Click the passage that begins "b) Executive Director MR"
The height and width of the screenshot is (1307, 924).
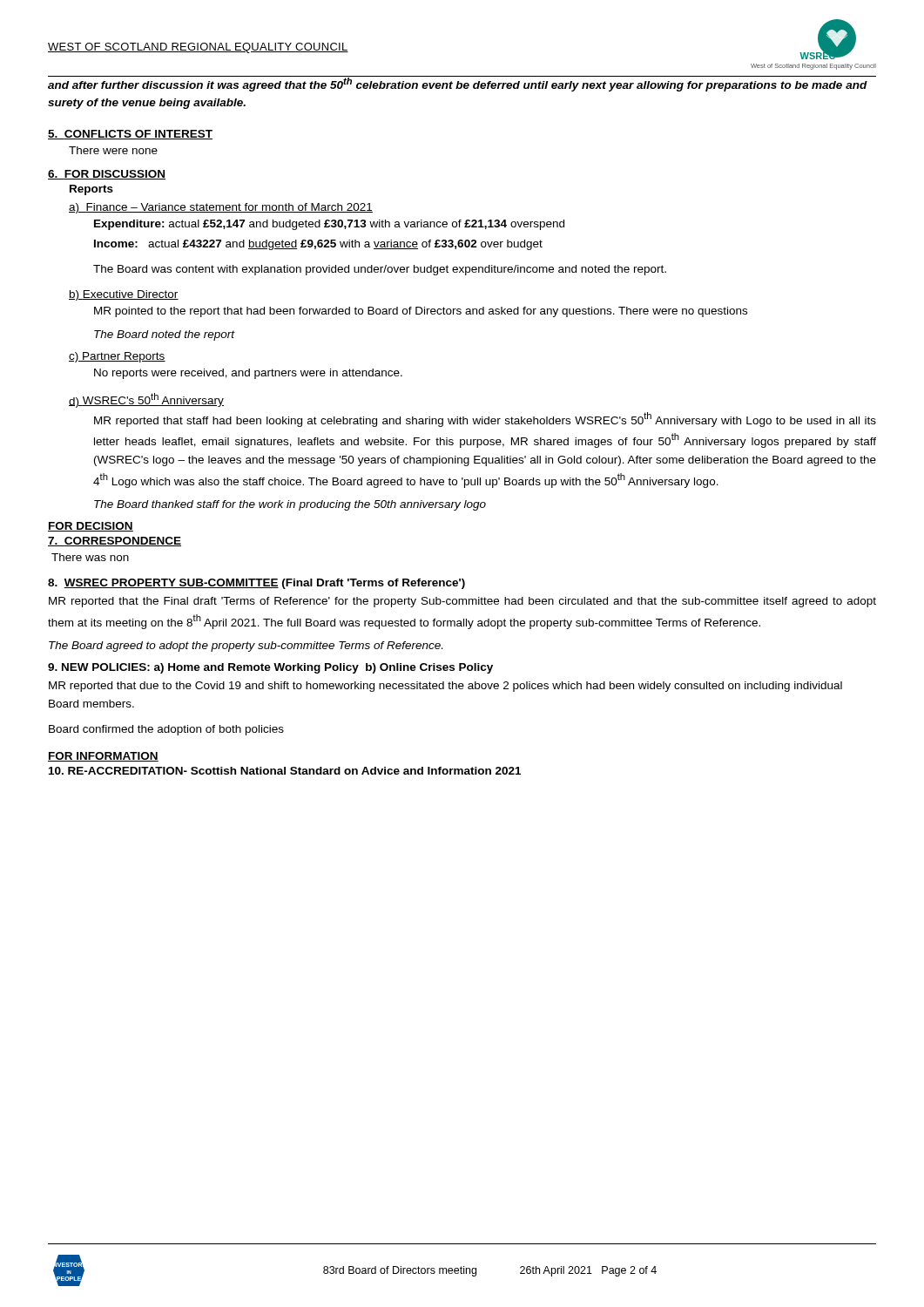pyautogui.click(x=472, y=314)
